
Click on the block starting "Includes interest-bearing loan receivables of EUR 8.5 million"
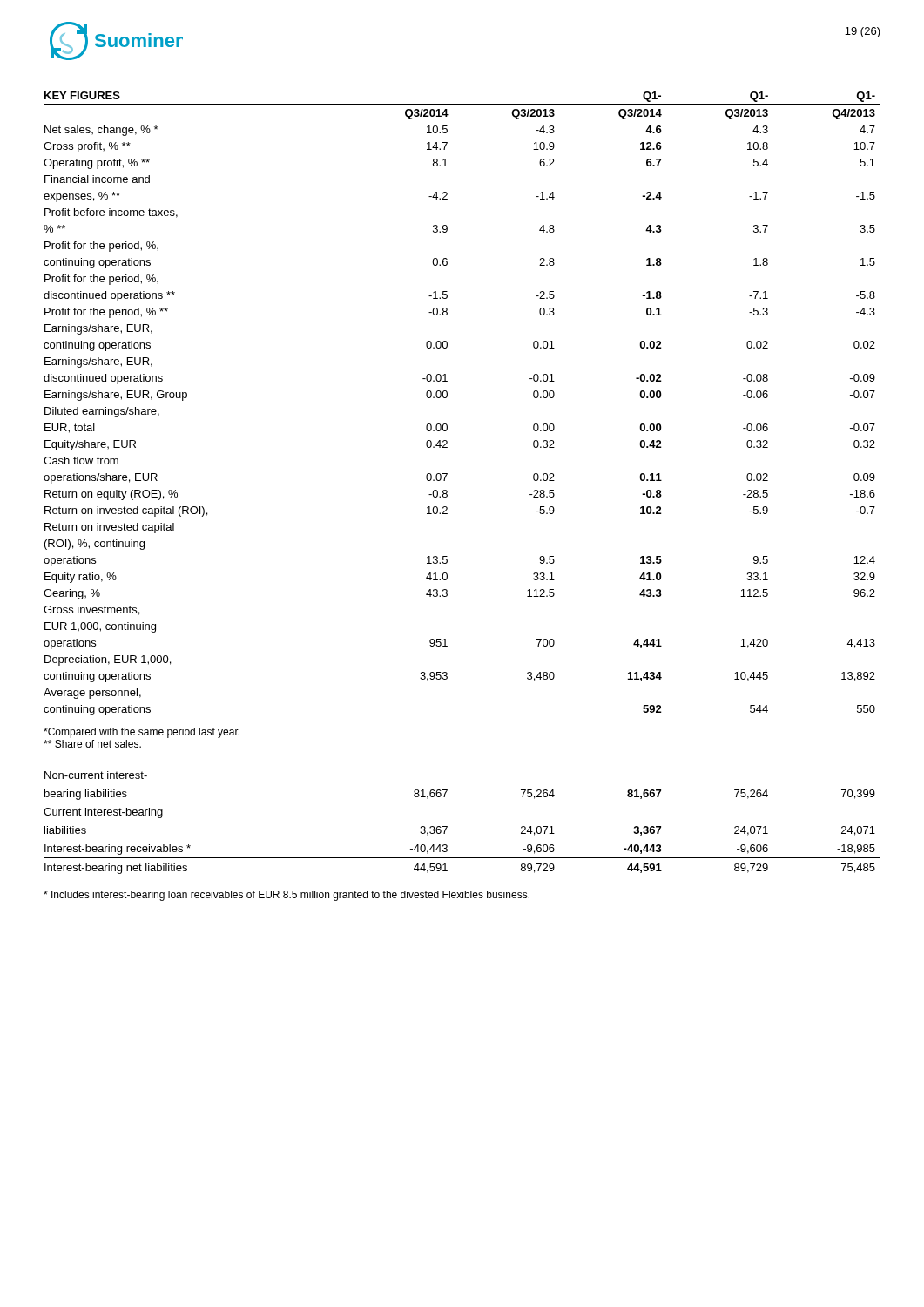[x=287, y=895]
